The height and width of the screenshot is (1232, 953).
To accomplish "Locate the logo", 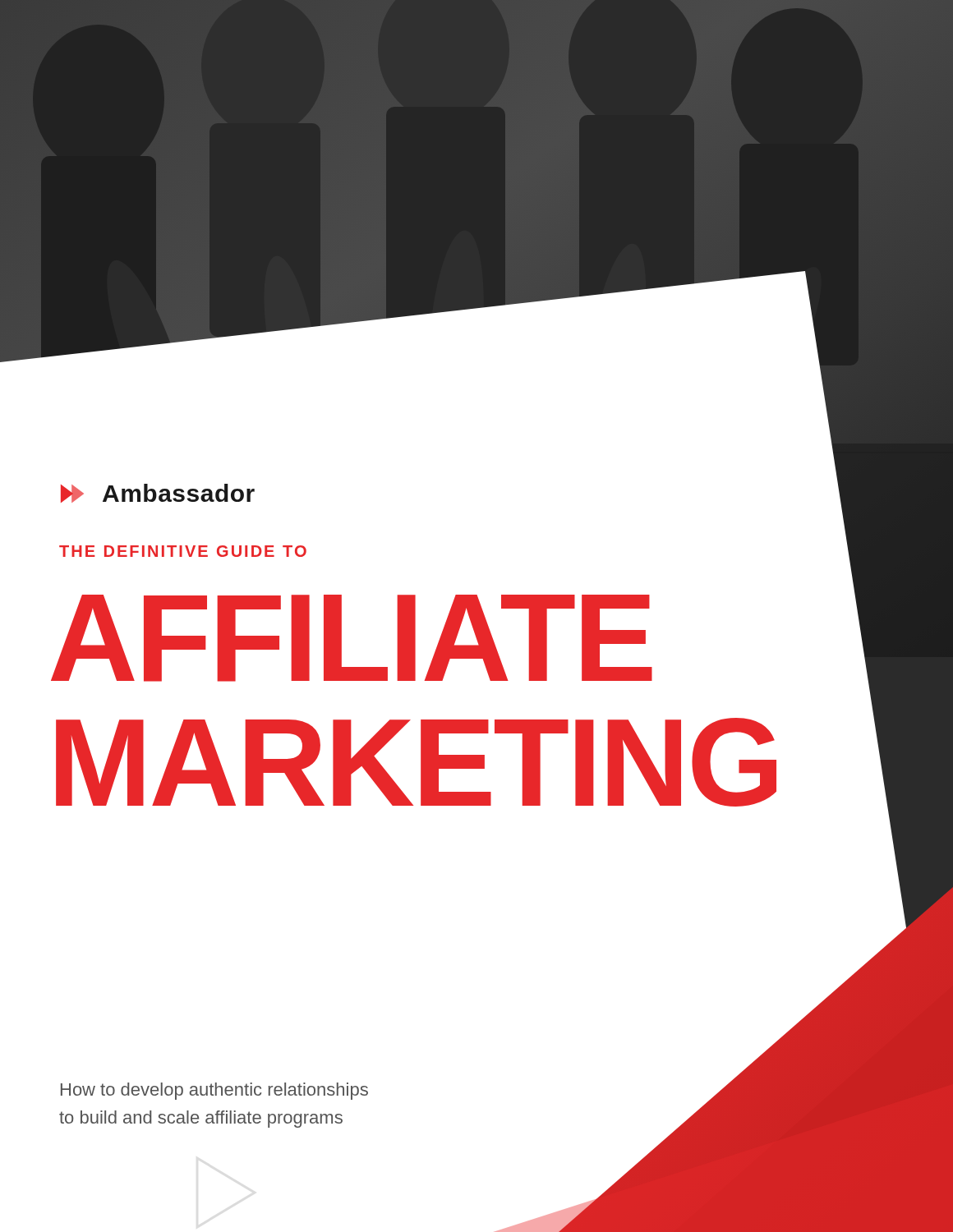I will click(156, 494).
